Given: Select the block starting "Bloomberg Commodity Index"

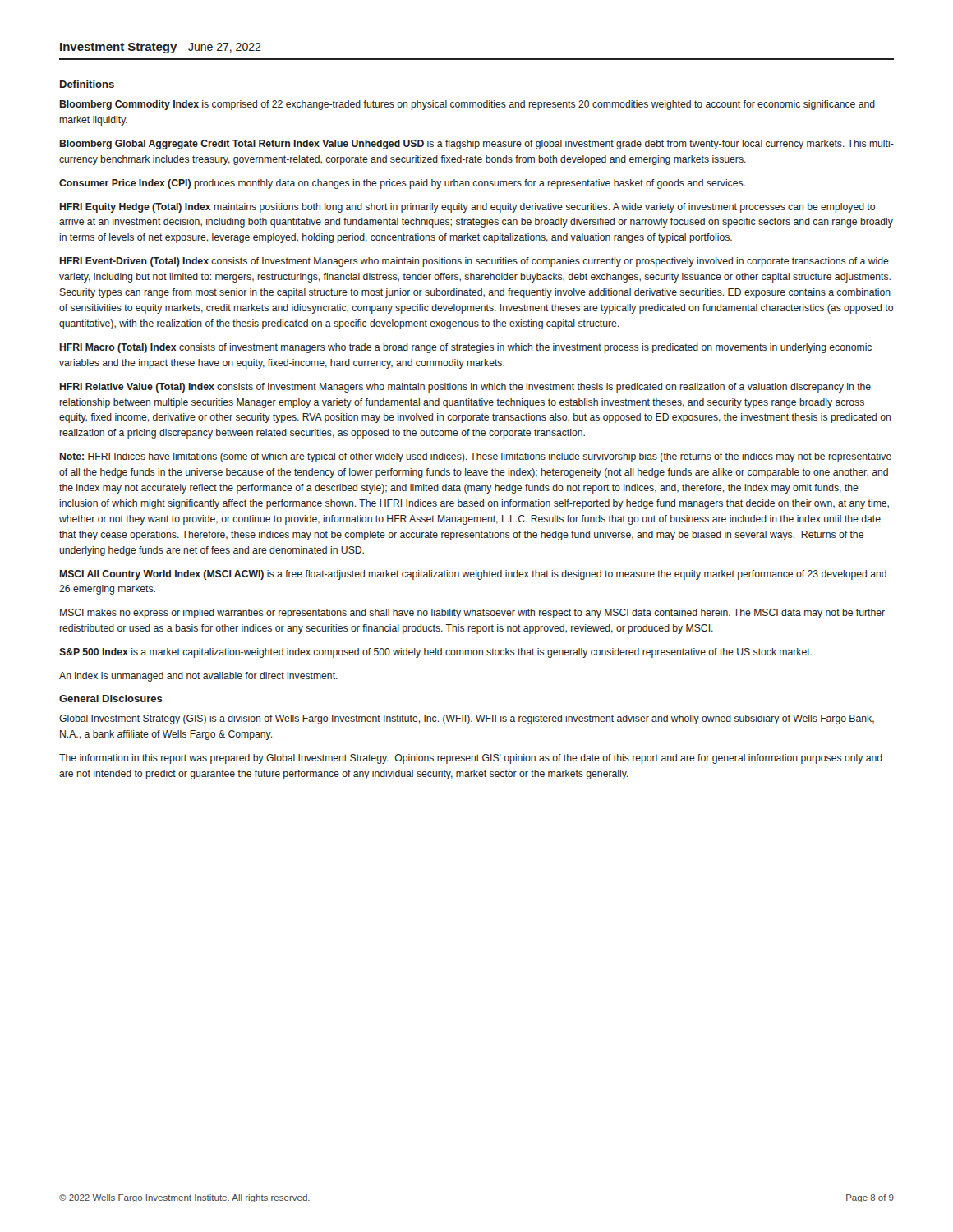Looking at the screenshot, I should coord(467,112).
